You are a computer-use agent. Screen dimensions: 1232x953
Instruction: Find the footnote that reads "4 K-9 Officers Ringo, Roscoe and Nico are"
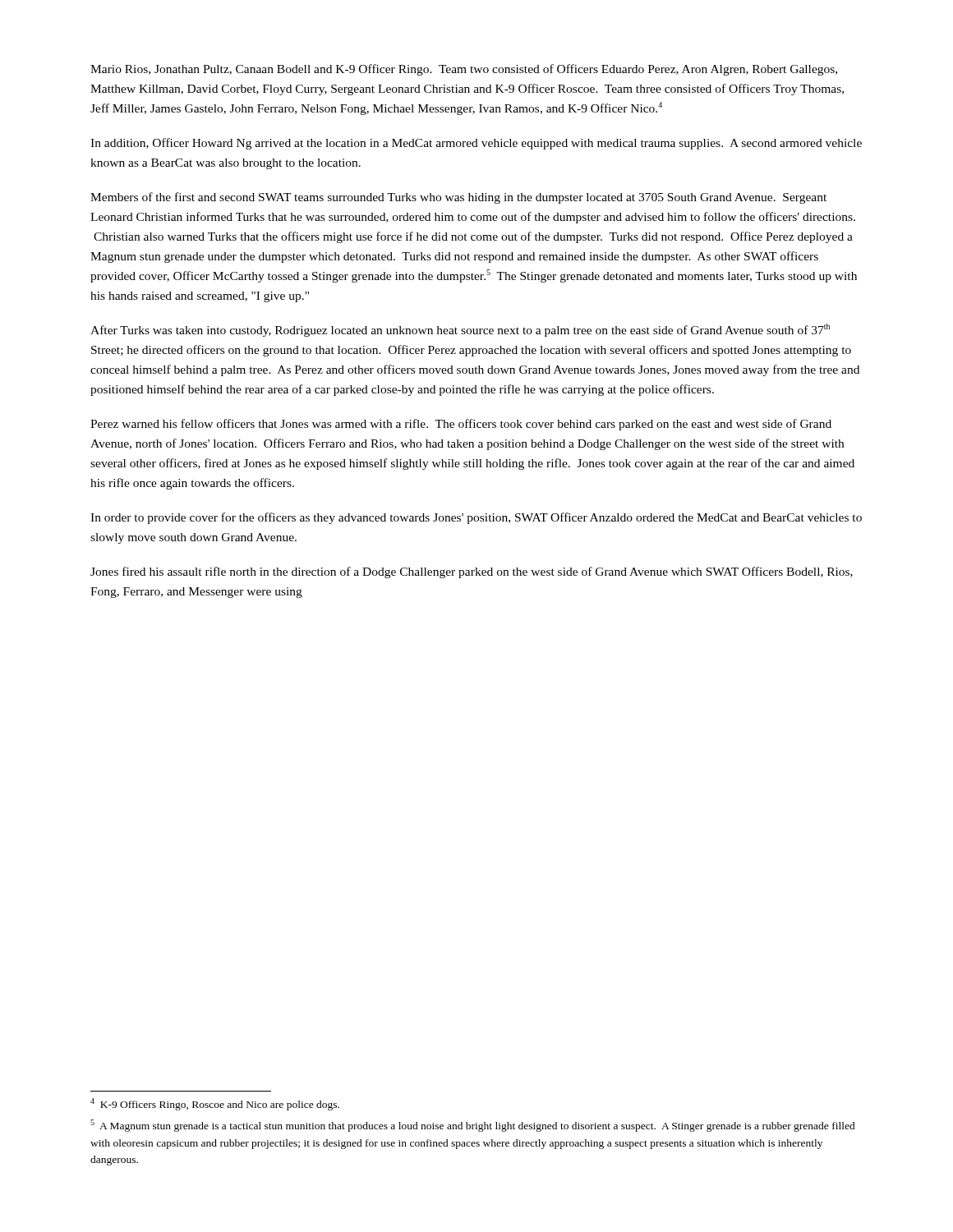click(215, 1103)
